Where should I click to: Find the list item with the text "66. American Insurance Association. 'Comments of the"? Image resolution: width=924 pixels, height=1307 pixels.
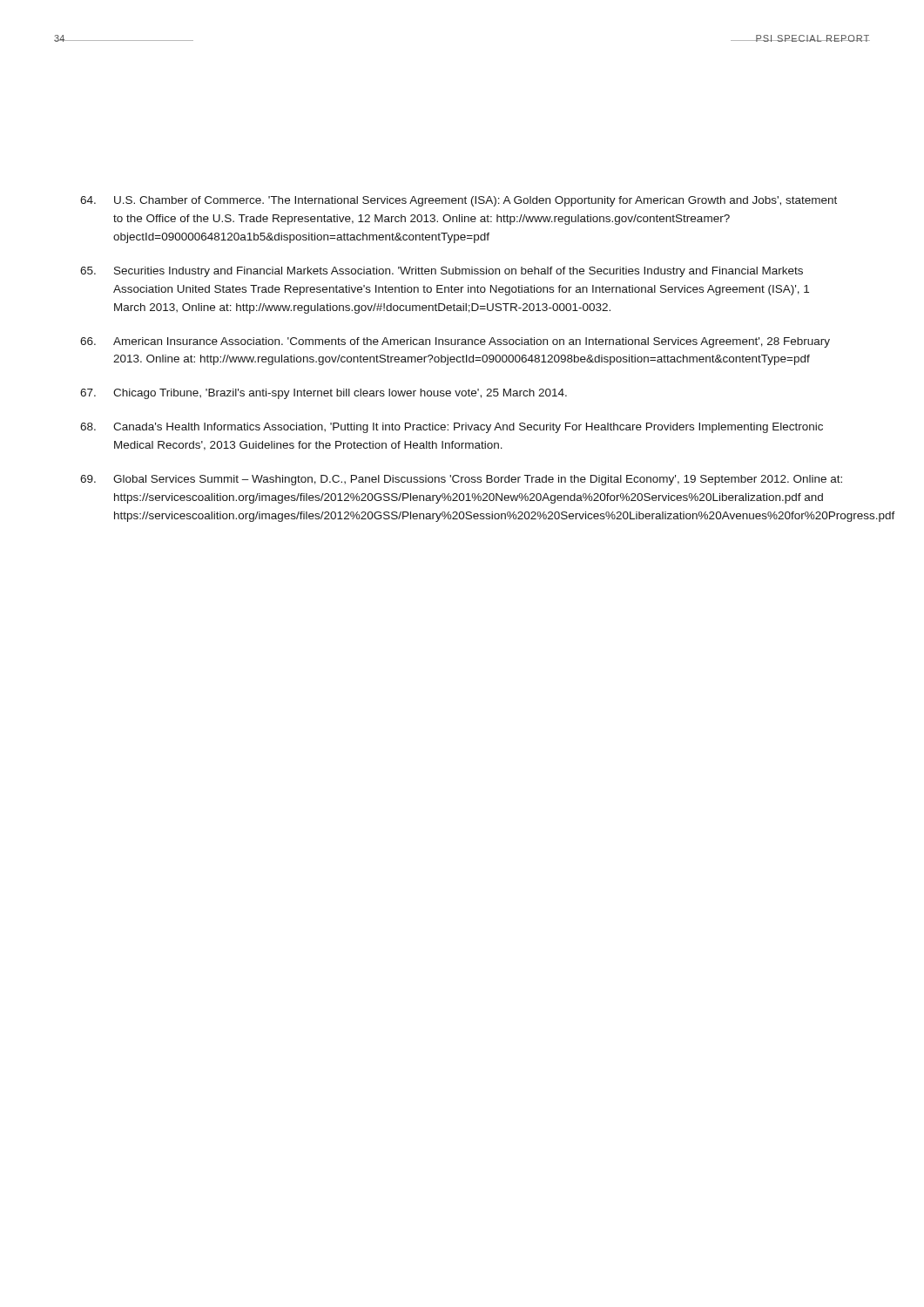pyautogui.click(x=462, y=351)
